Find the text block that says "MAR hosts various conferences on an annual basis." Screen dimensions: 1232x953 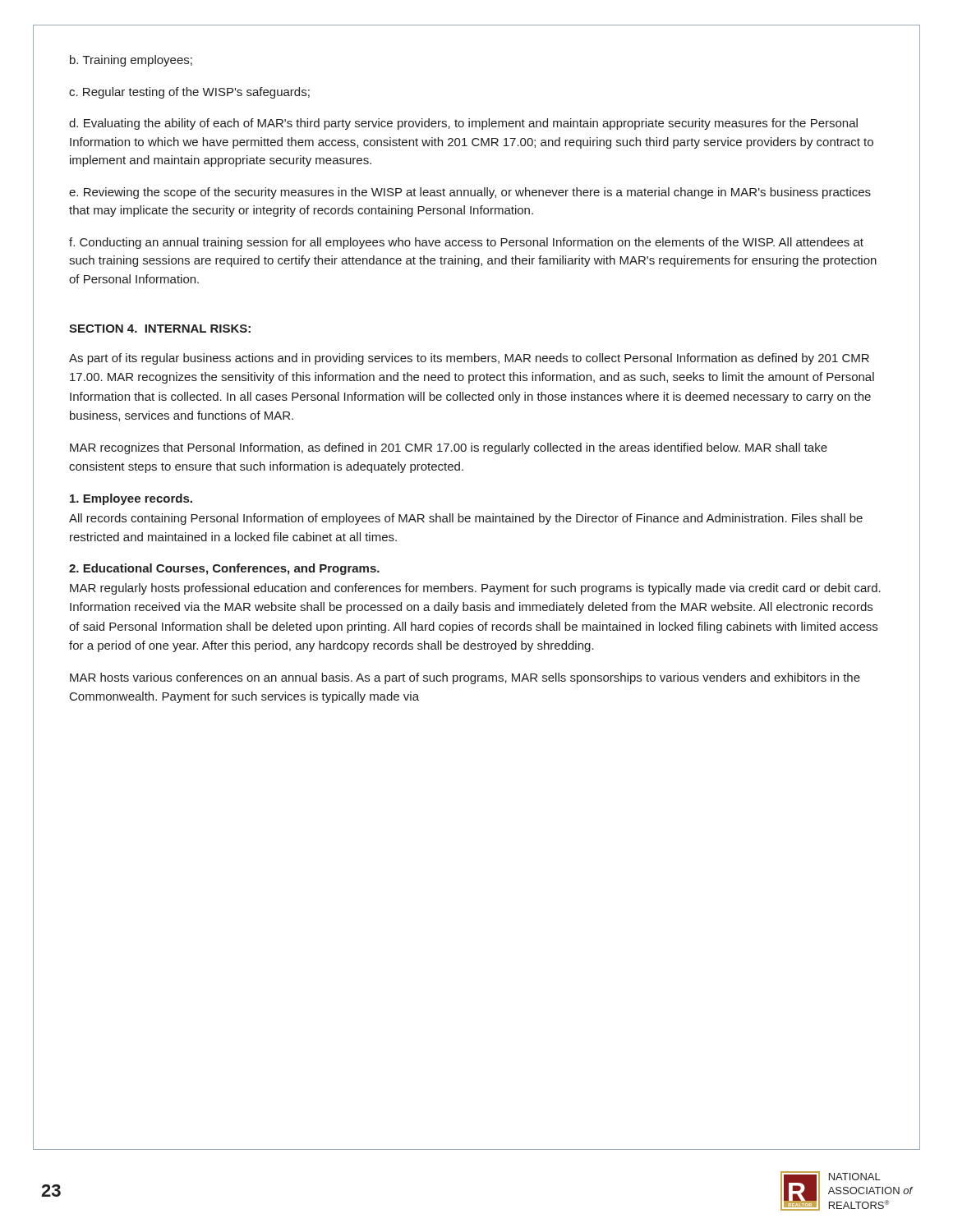[x=465, y=687]
